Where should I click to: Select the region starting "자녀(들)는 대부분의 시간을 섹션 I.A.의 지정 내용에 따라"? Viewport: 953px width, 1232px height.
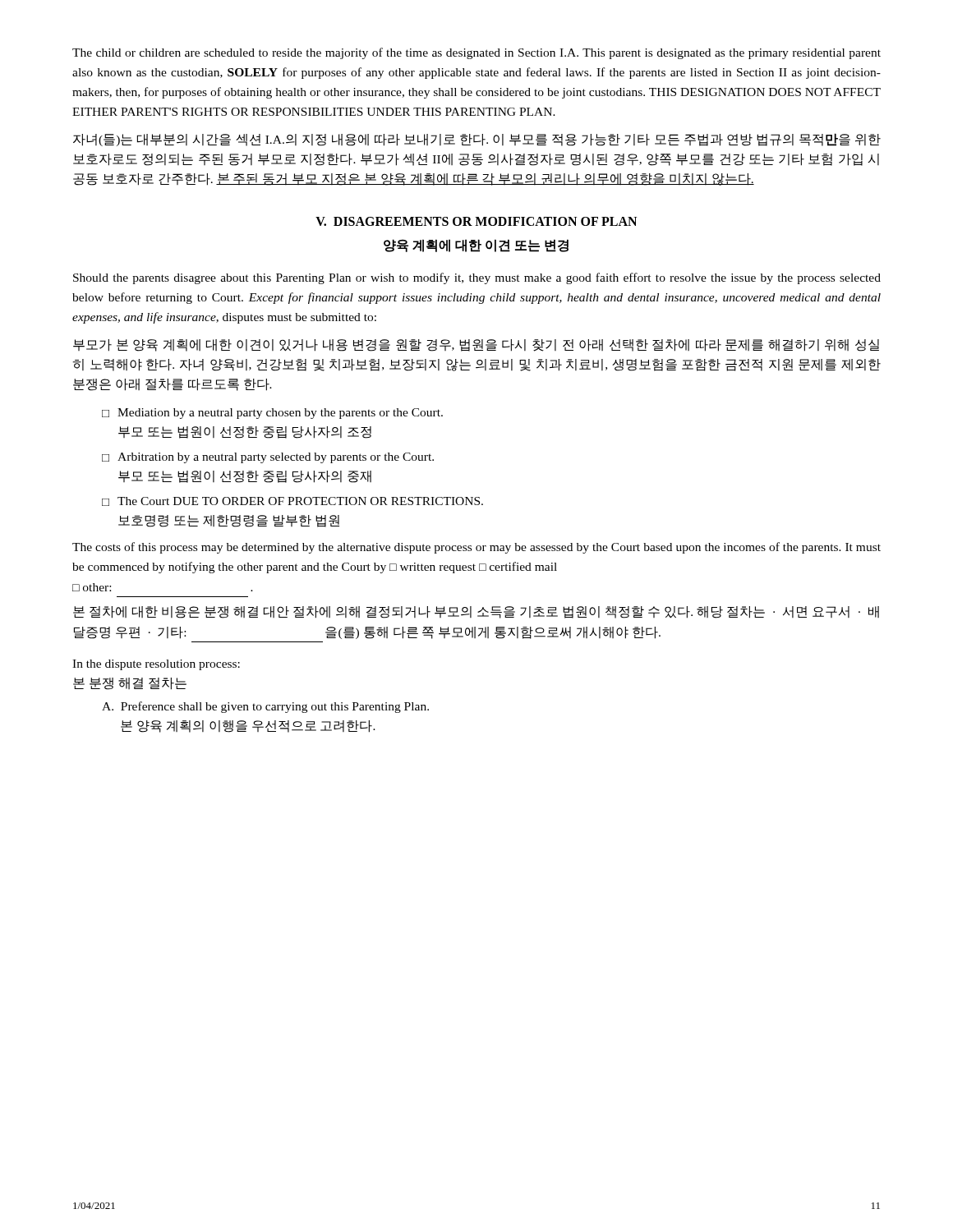pyautogui.click(x=476, y=159)
